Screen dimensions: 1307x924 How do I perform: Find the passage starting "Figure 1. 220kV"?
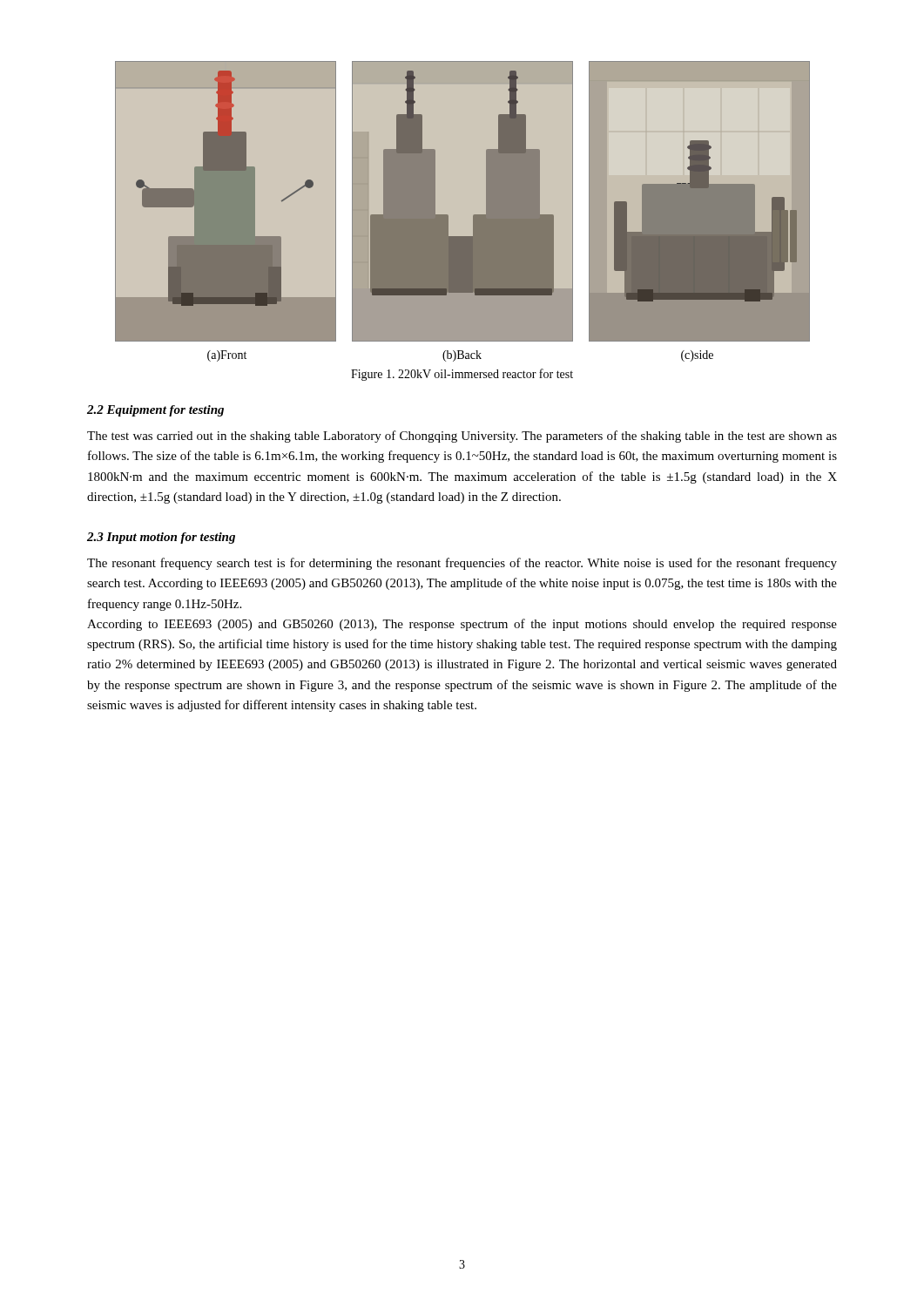click(x=462, y=374)
